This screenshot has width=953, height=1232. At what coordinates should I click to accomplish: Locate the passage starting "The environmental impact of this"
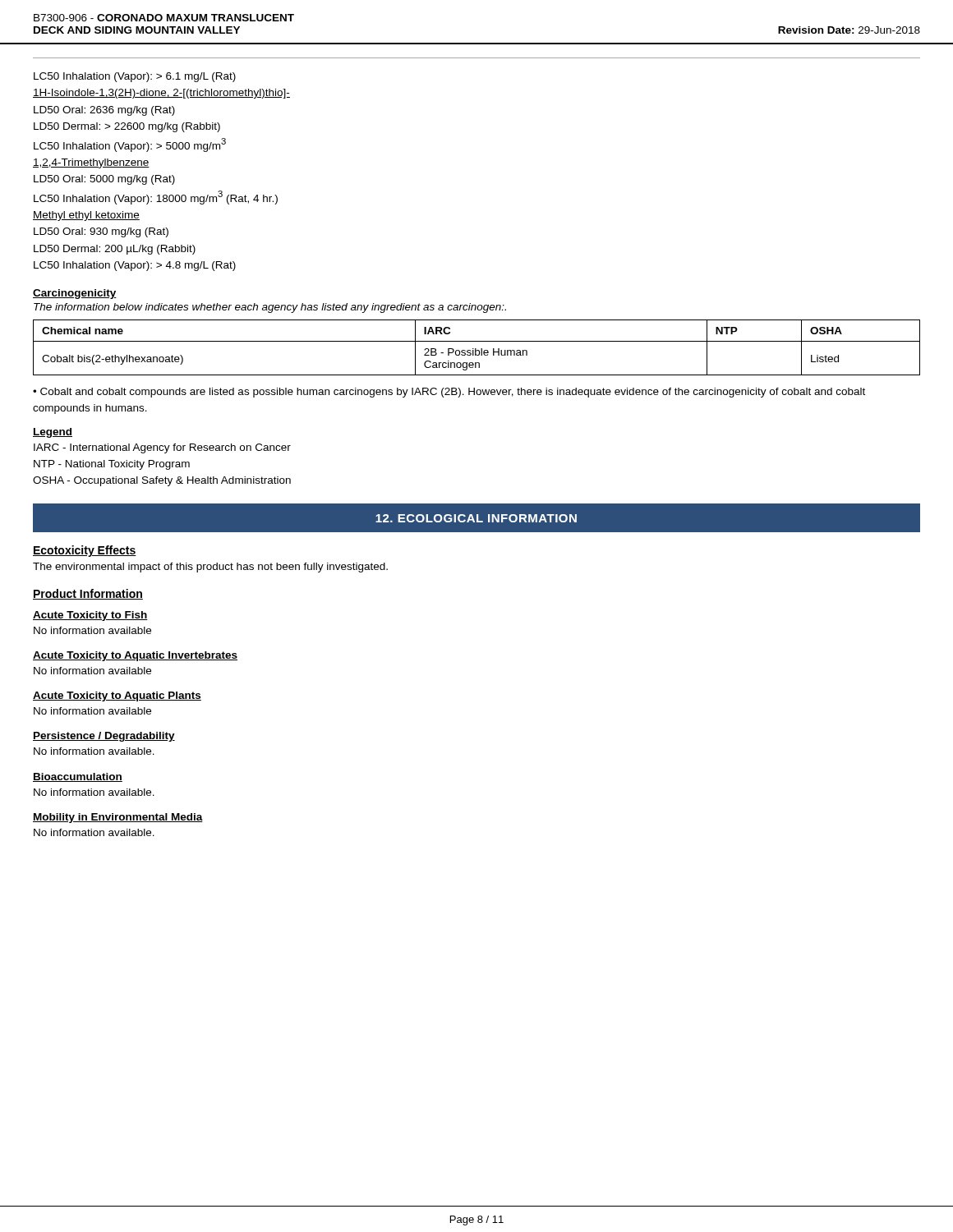(211, 566)
